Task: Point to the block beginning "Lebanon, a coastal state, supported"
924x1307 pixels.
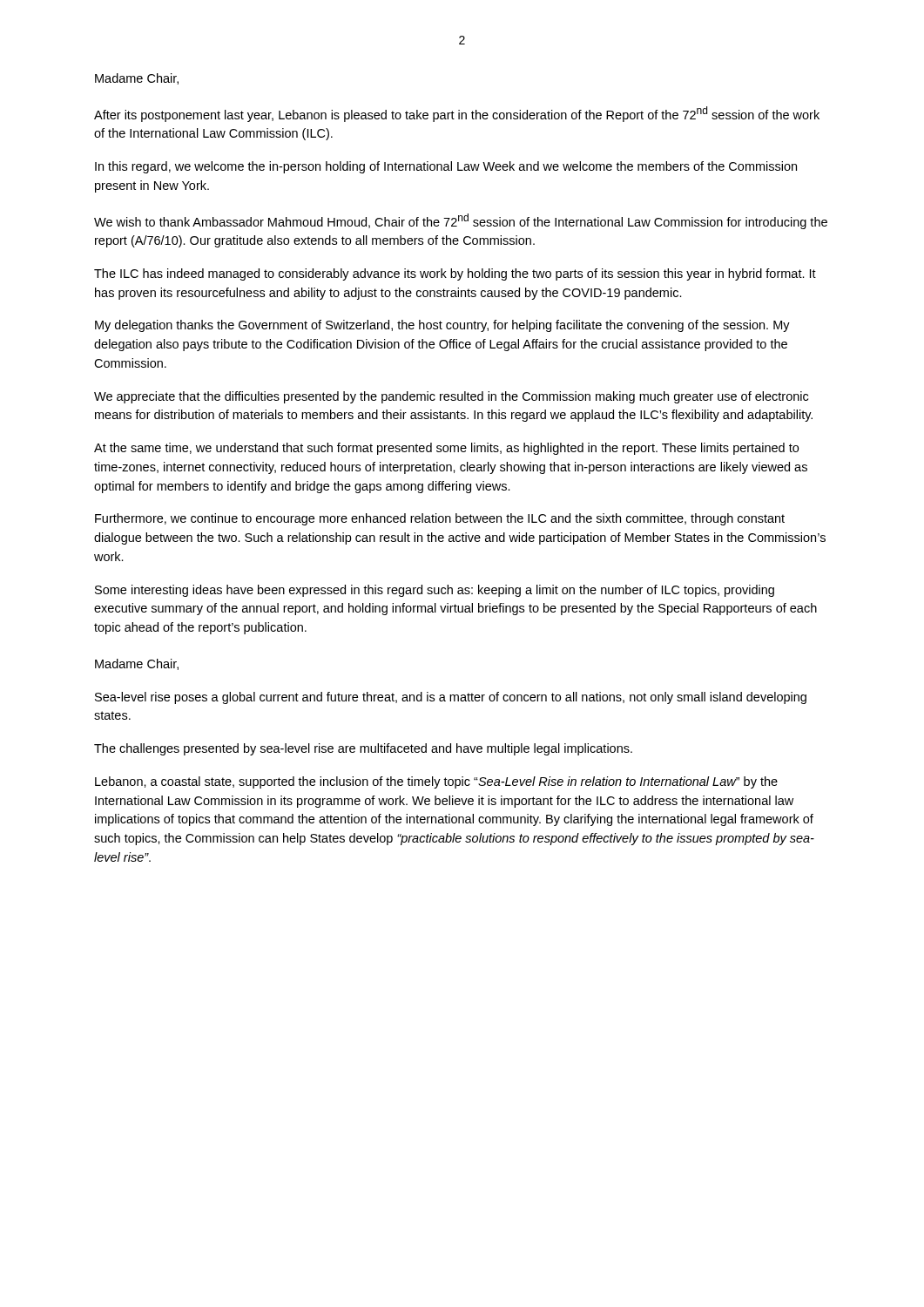Action: (x=454, y=819)
